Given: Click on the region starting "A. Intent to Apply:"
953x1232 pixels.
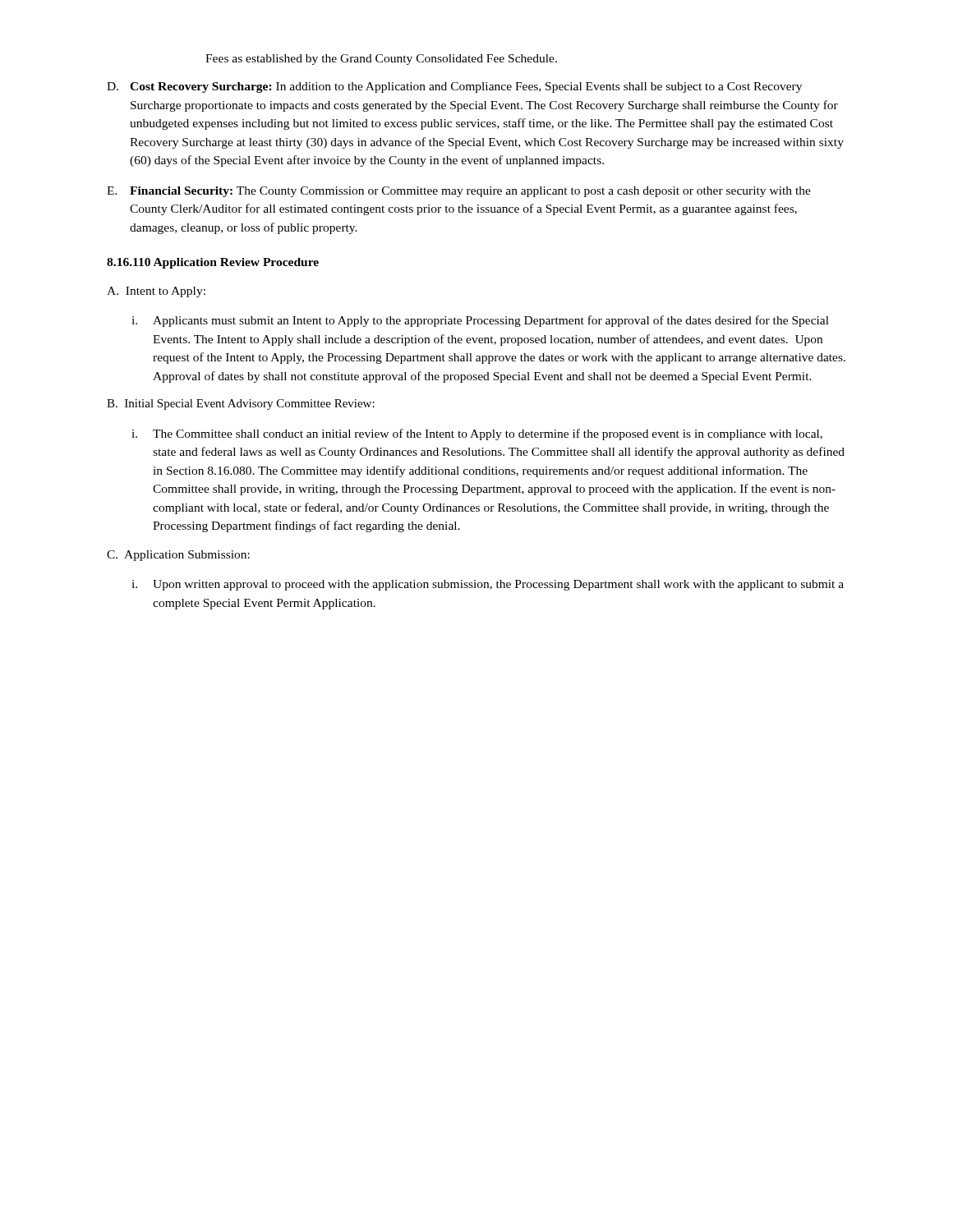Looking at the screenshot, I should pyautogui.click(x=157, y=290).
